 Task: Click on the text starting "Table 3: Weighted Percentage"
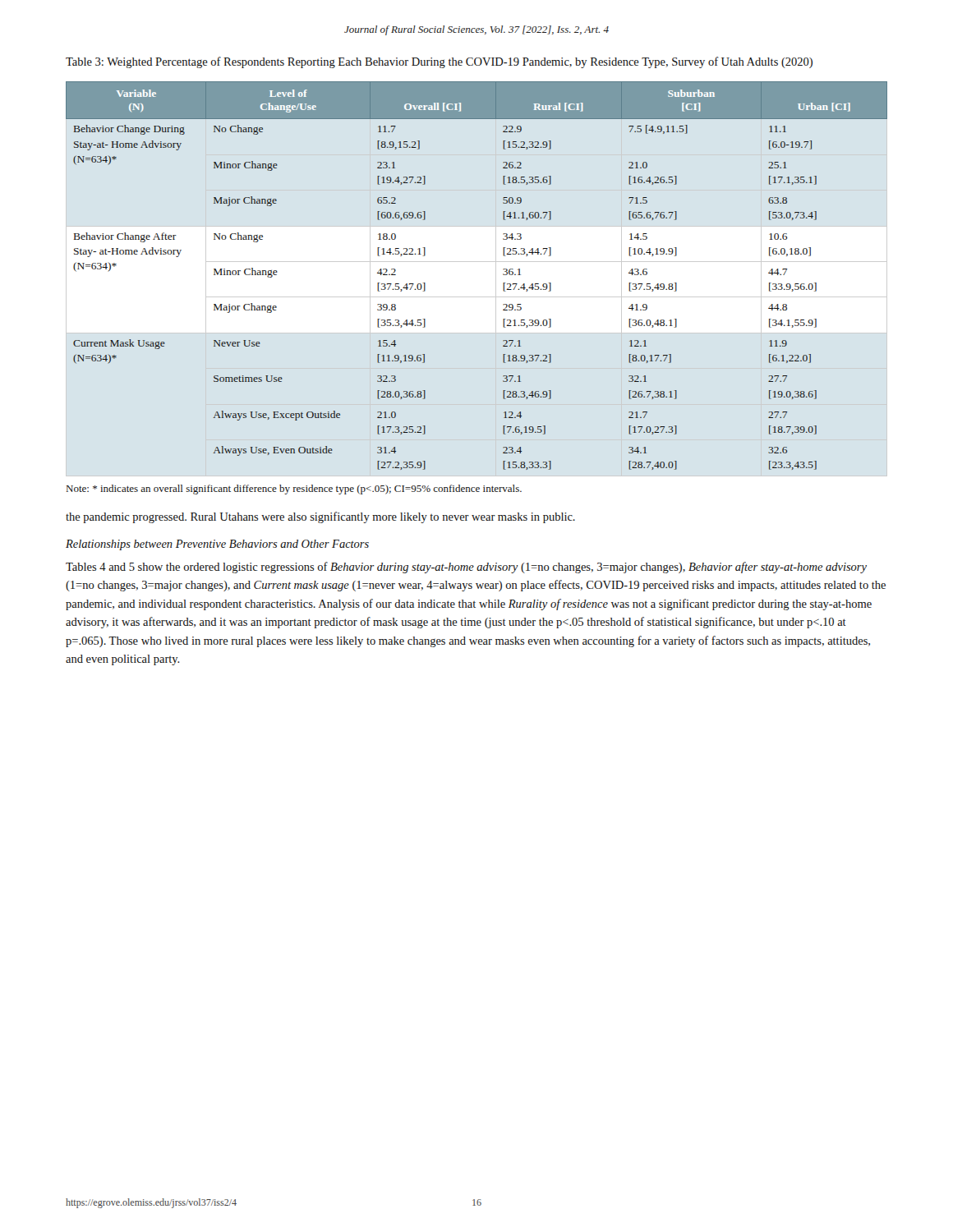439,62
